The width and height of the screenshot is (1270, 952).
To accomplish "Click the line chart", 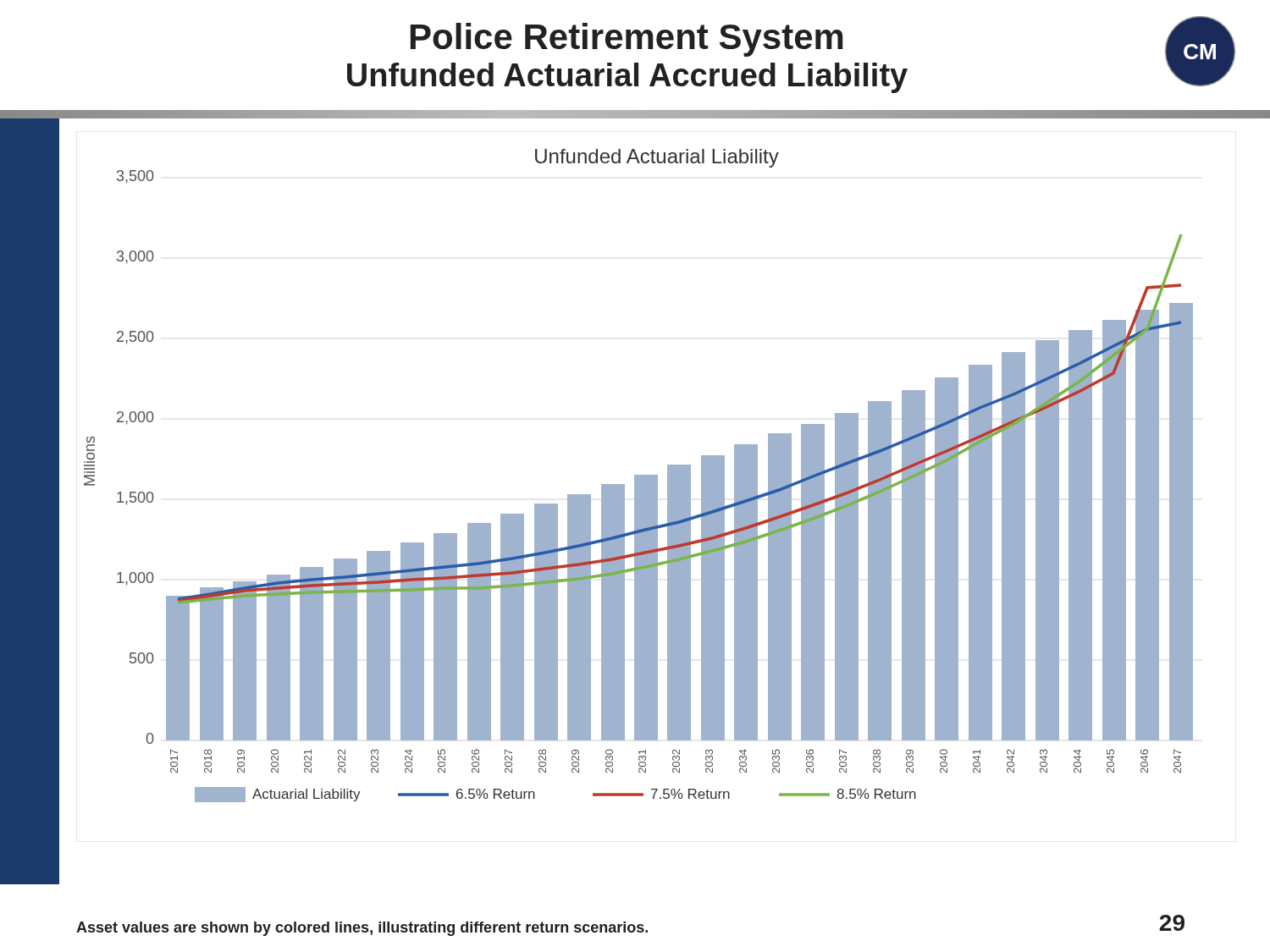I will (x=656, y=487).
